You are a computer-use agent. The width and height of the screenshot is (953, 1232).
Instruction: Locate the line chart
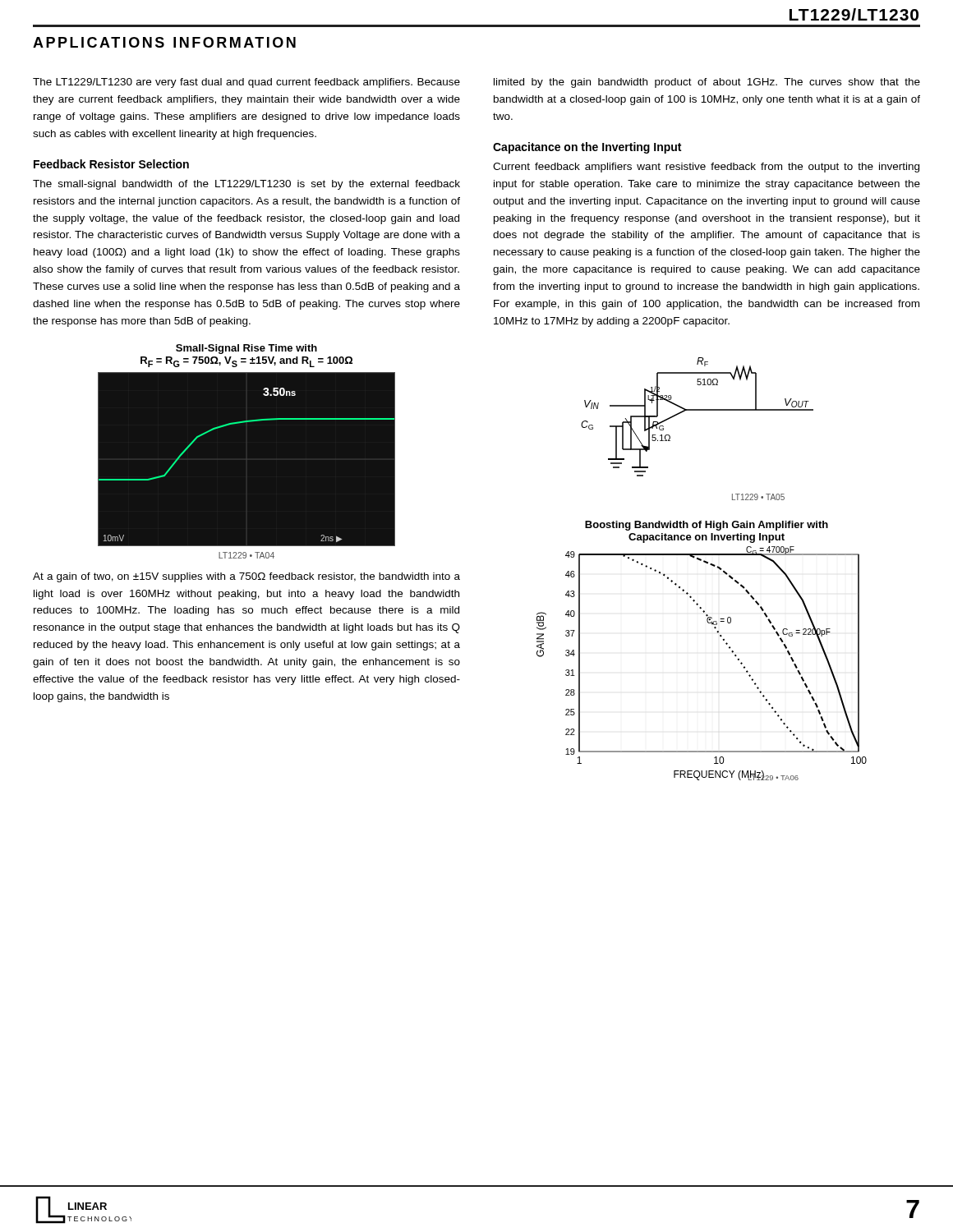coord(707,667)
